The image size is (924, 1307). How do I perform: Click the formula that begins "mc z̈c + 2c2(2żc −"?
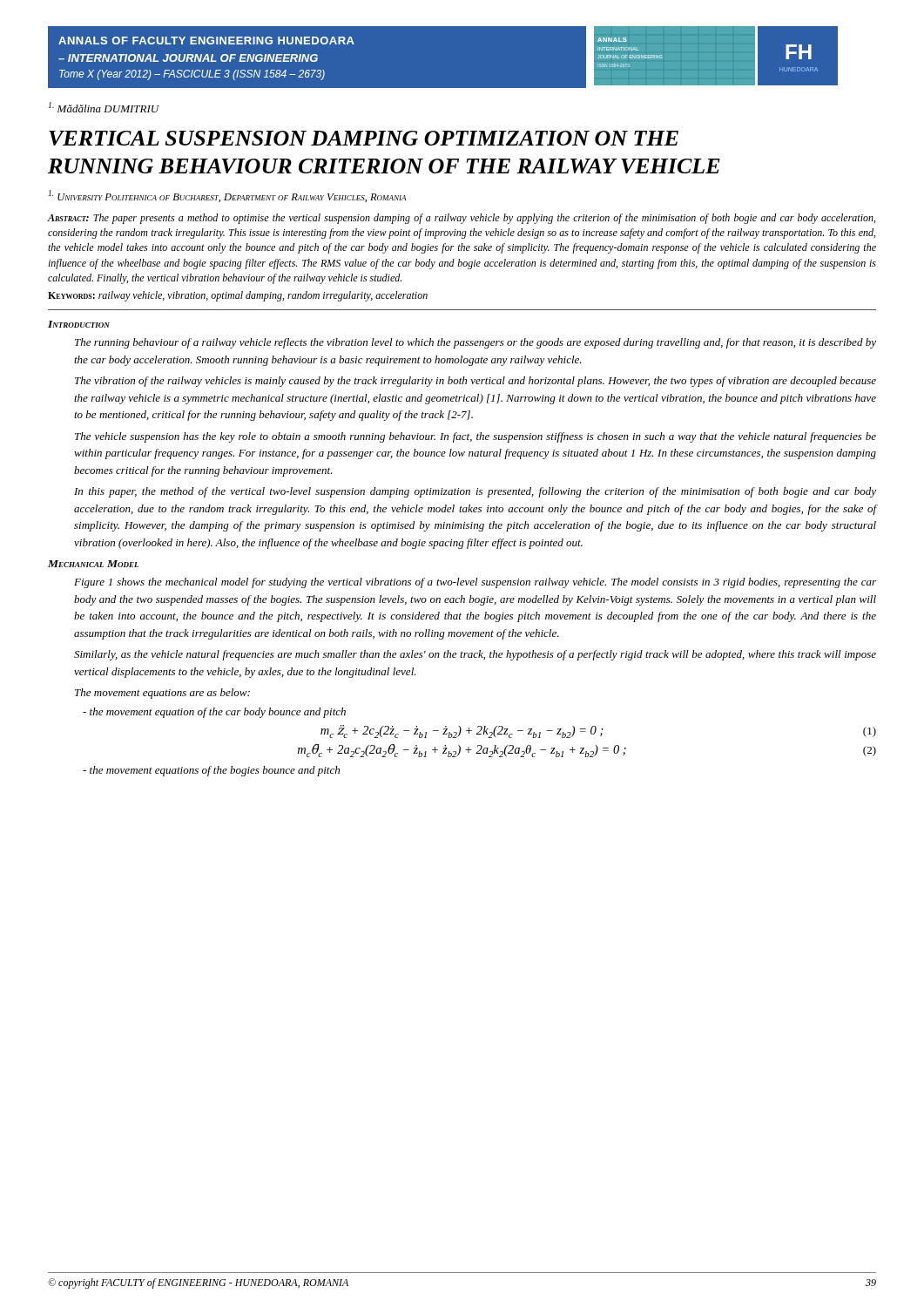coord(598,731)
